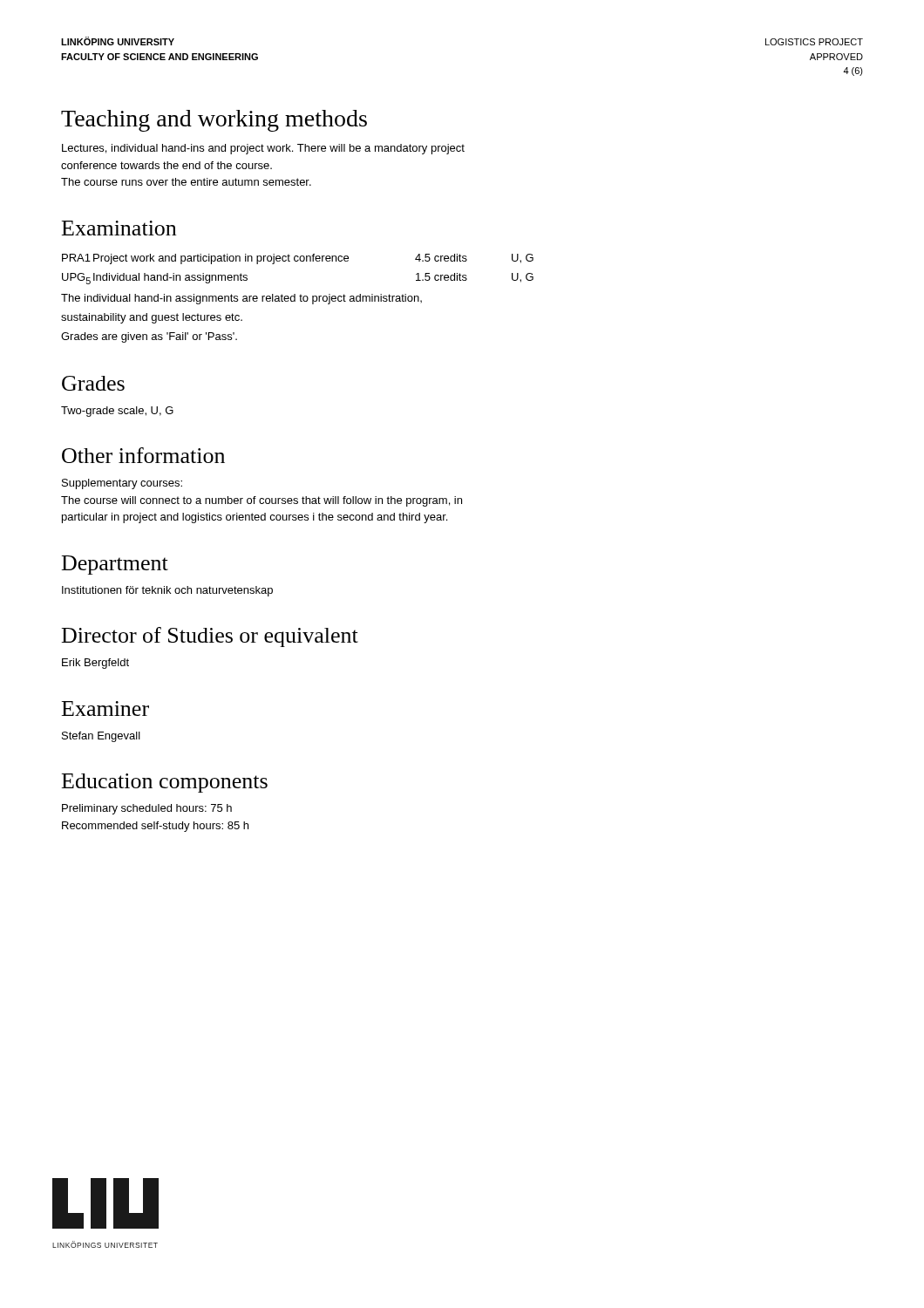Viewport: 924px width, 1308px height.
Task: Click on the text block that says "Supplementary courses: The course will connect to a"
Action: [x=262, y=500]
